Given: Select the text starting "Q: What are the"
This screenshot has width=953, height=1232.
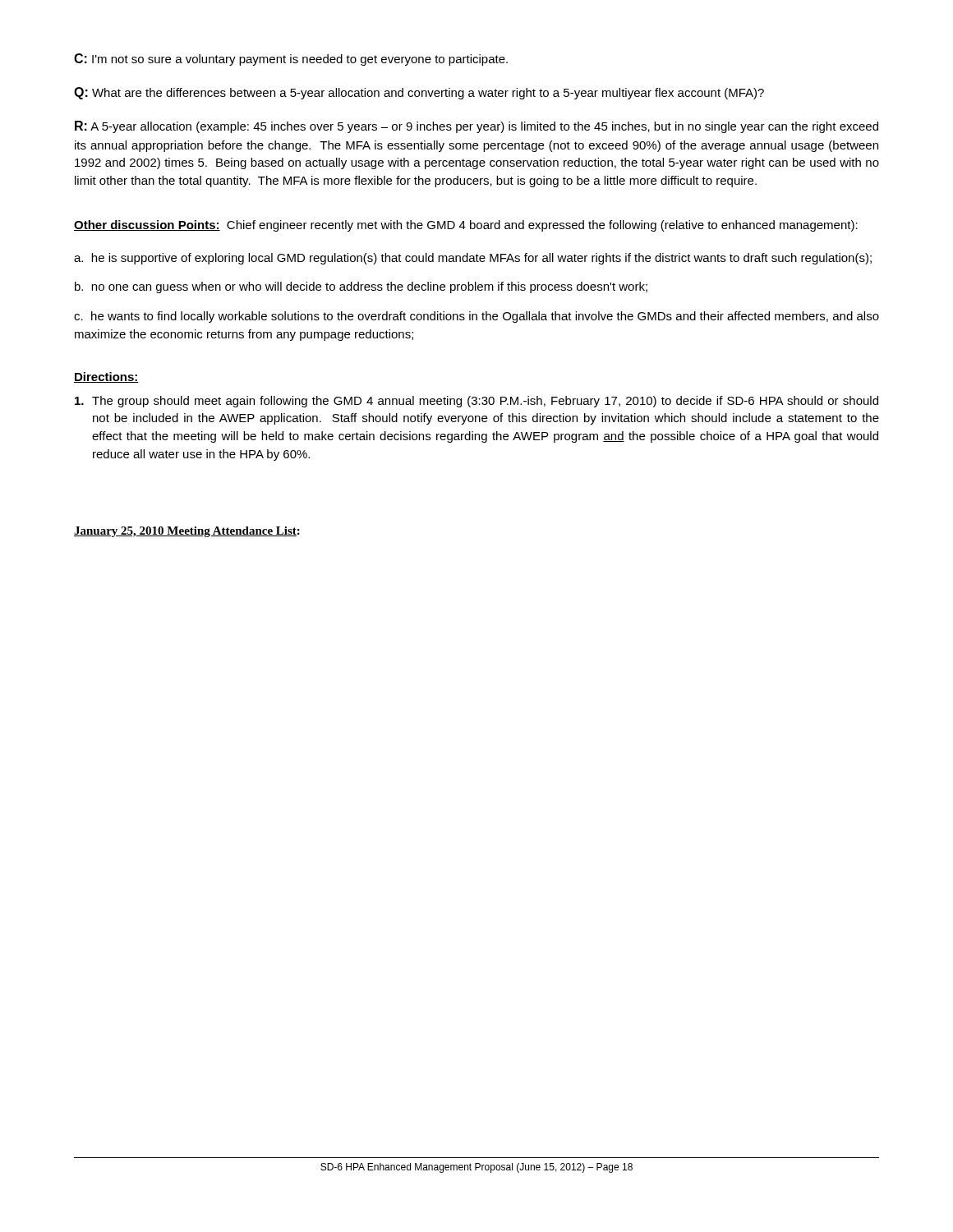Looking at the screenshot, I should [419, 93].
